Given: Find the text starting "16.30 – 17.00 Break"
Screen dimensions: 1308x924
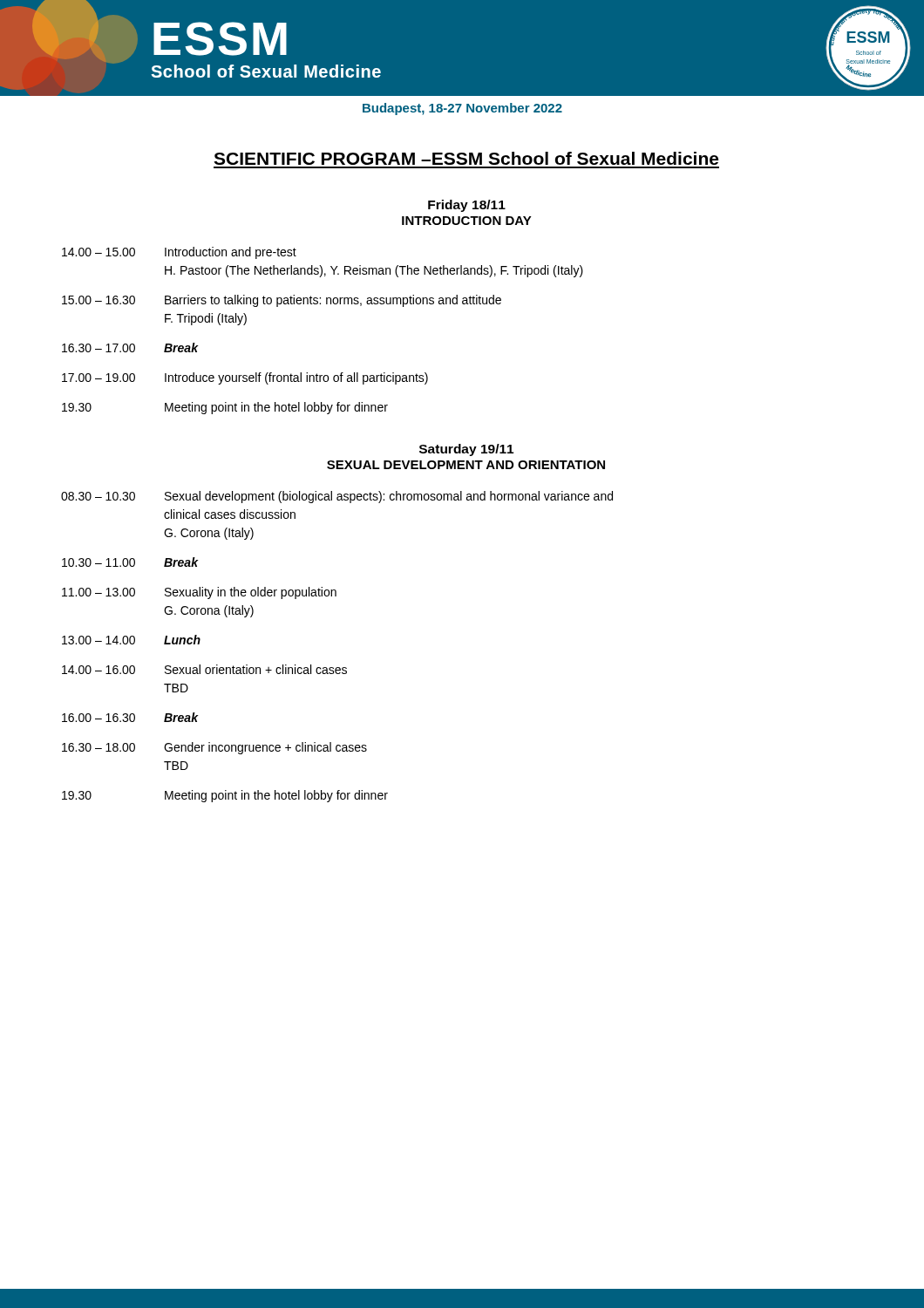Looking at the screenshot, I should 129,348.
